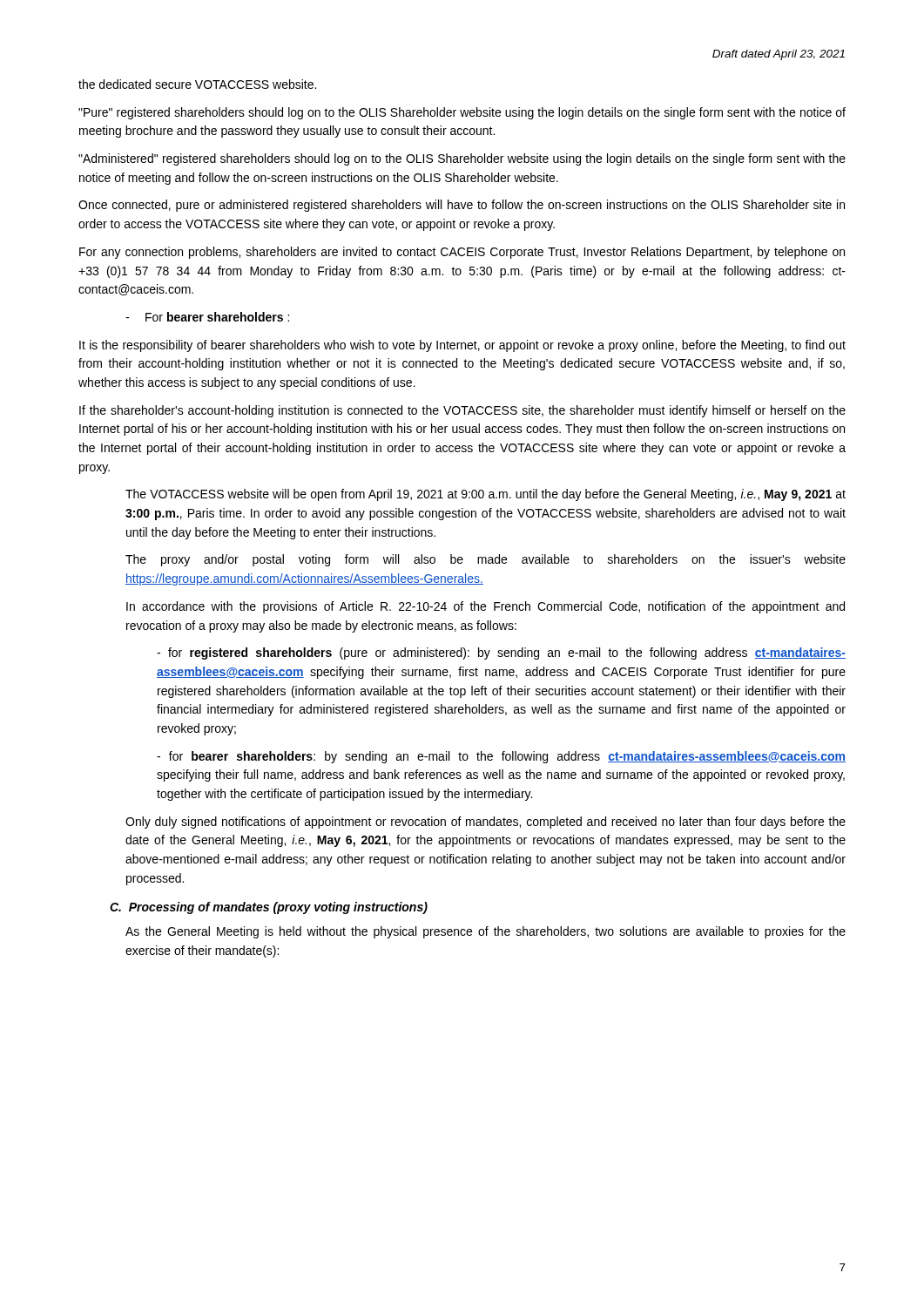Select the text block that says "The proxy and/or postal voting form will also"

486,569
